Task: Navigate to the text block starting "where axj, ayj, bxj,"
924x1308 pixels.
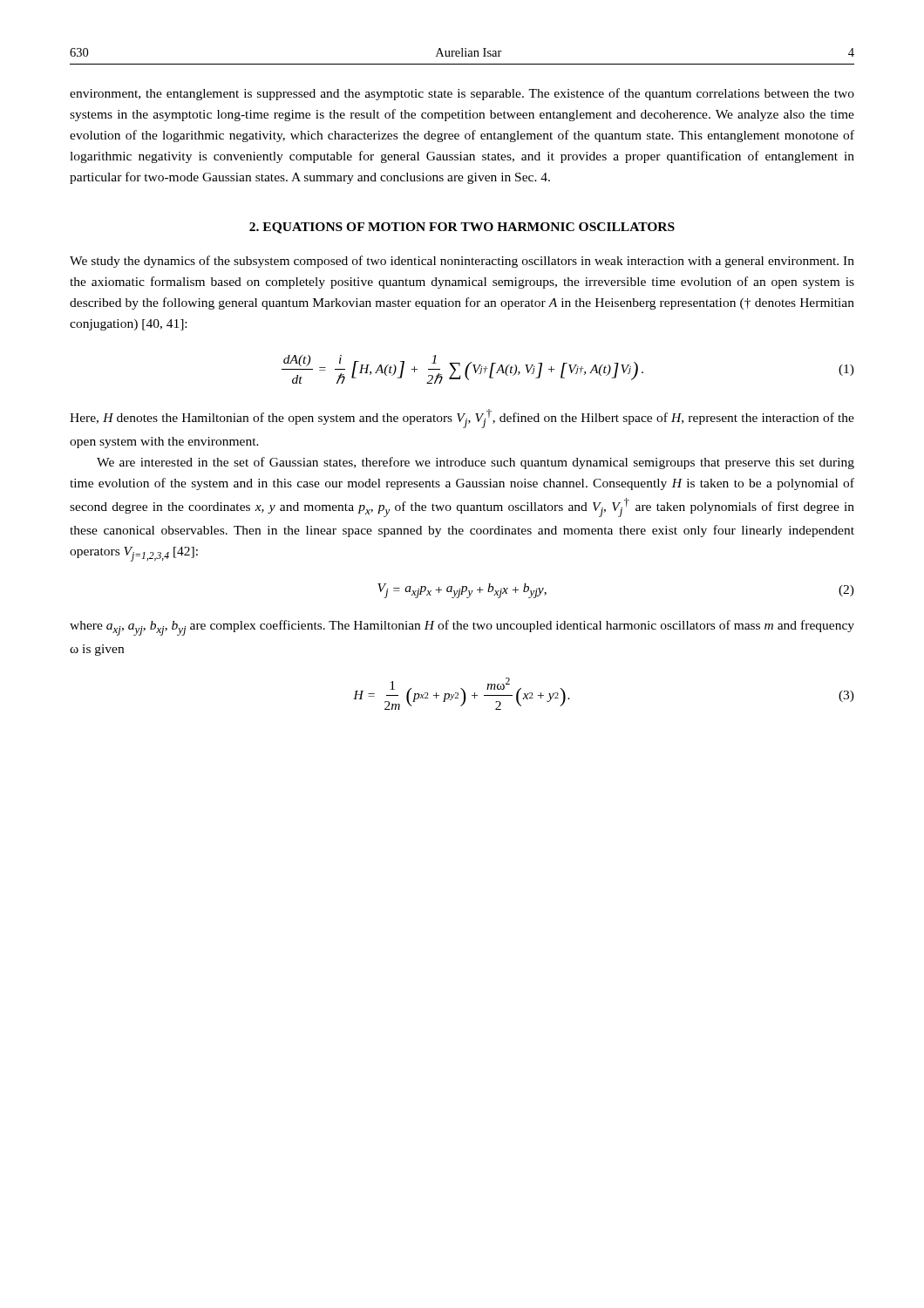Action: (x=462, y=637)
